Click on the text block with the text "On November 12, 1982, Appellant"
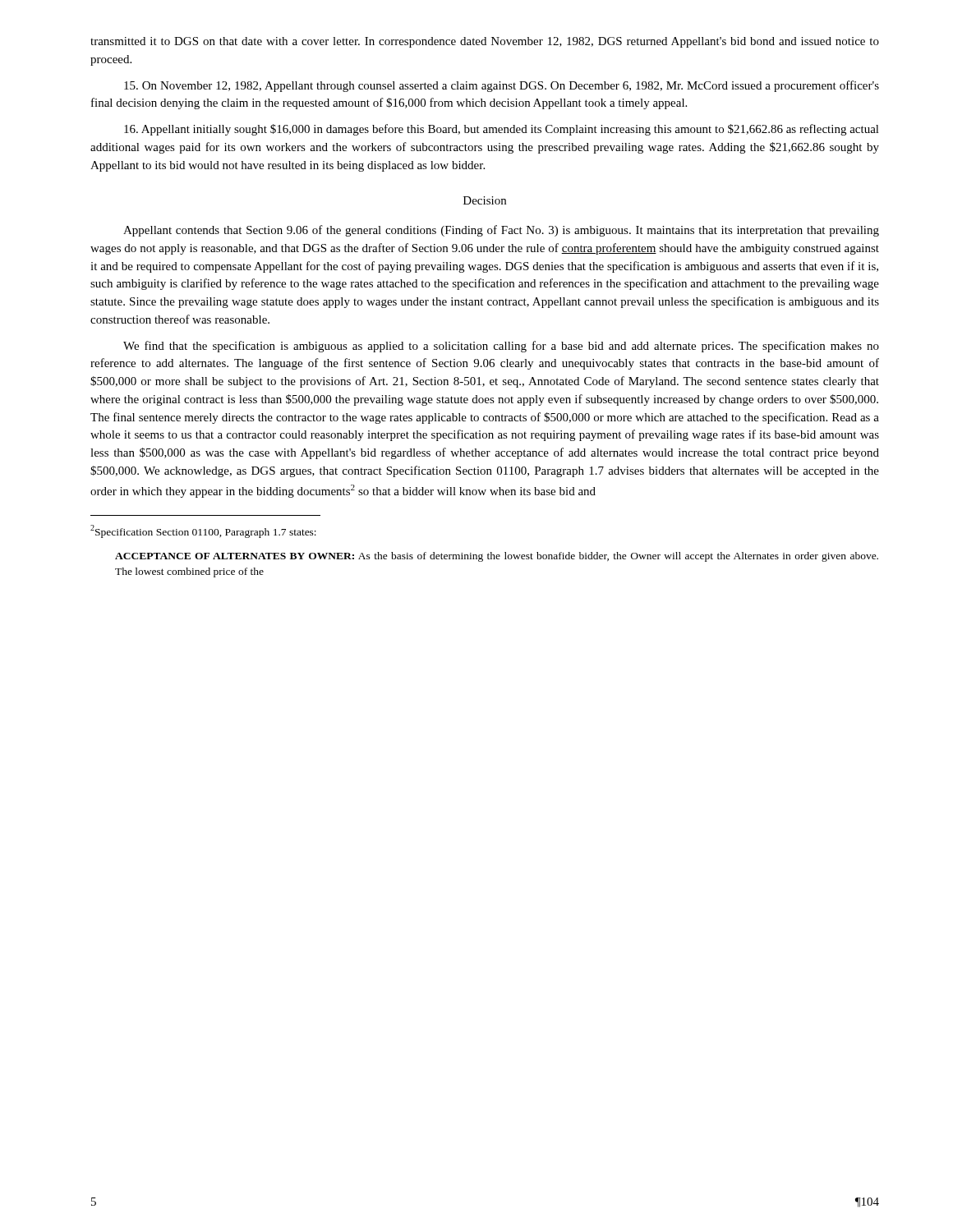The image size is (953, 1232). (x=485, y=95)
